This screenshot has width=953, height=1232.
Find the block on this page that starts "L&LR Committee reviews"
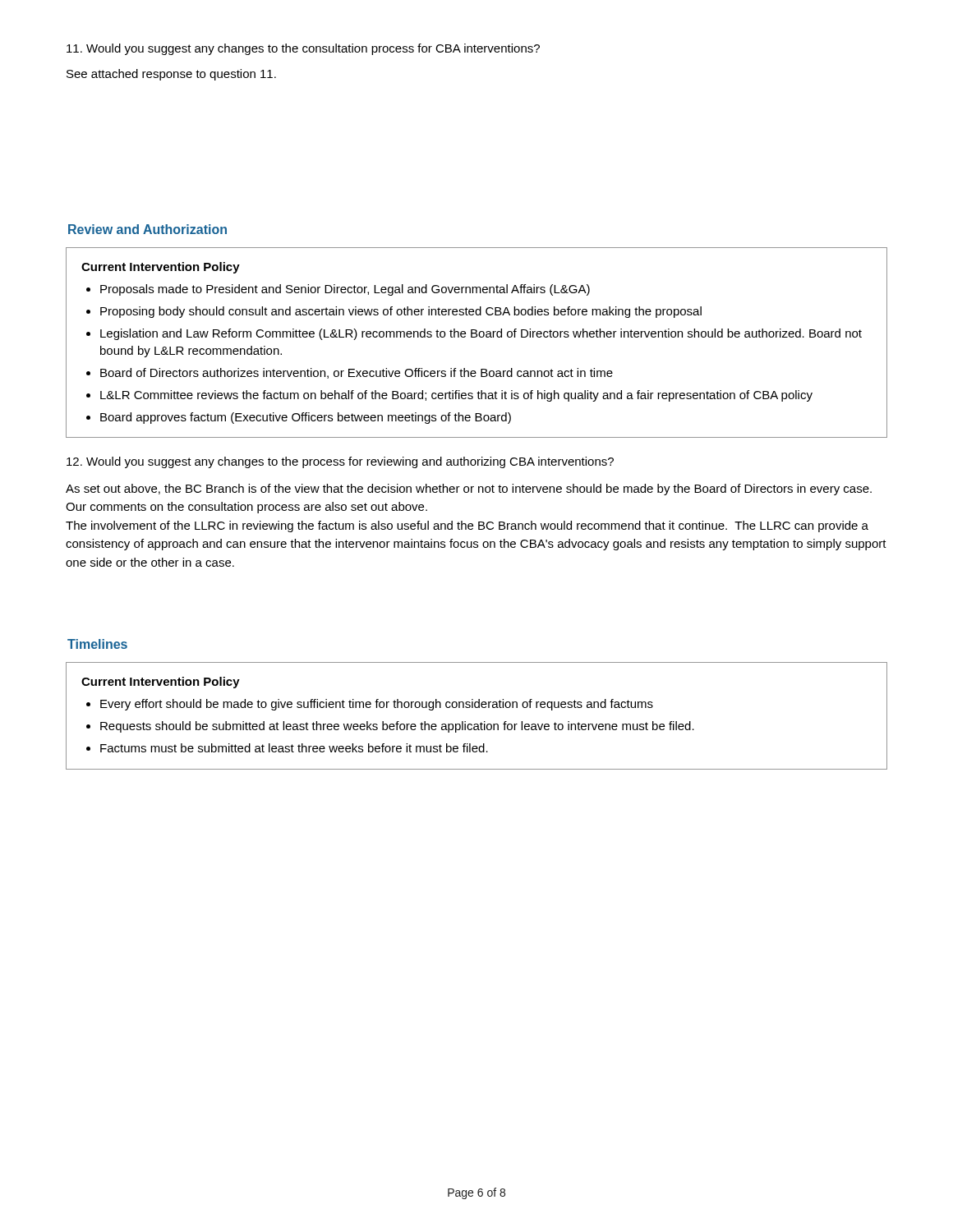click(456, 394)
